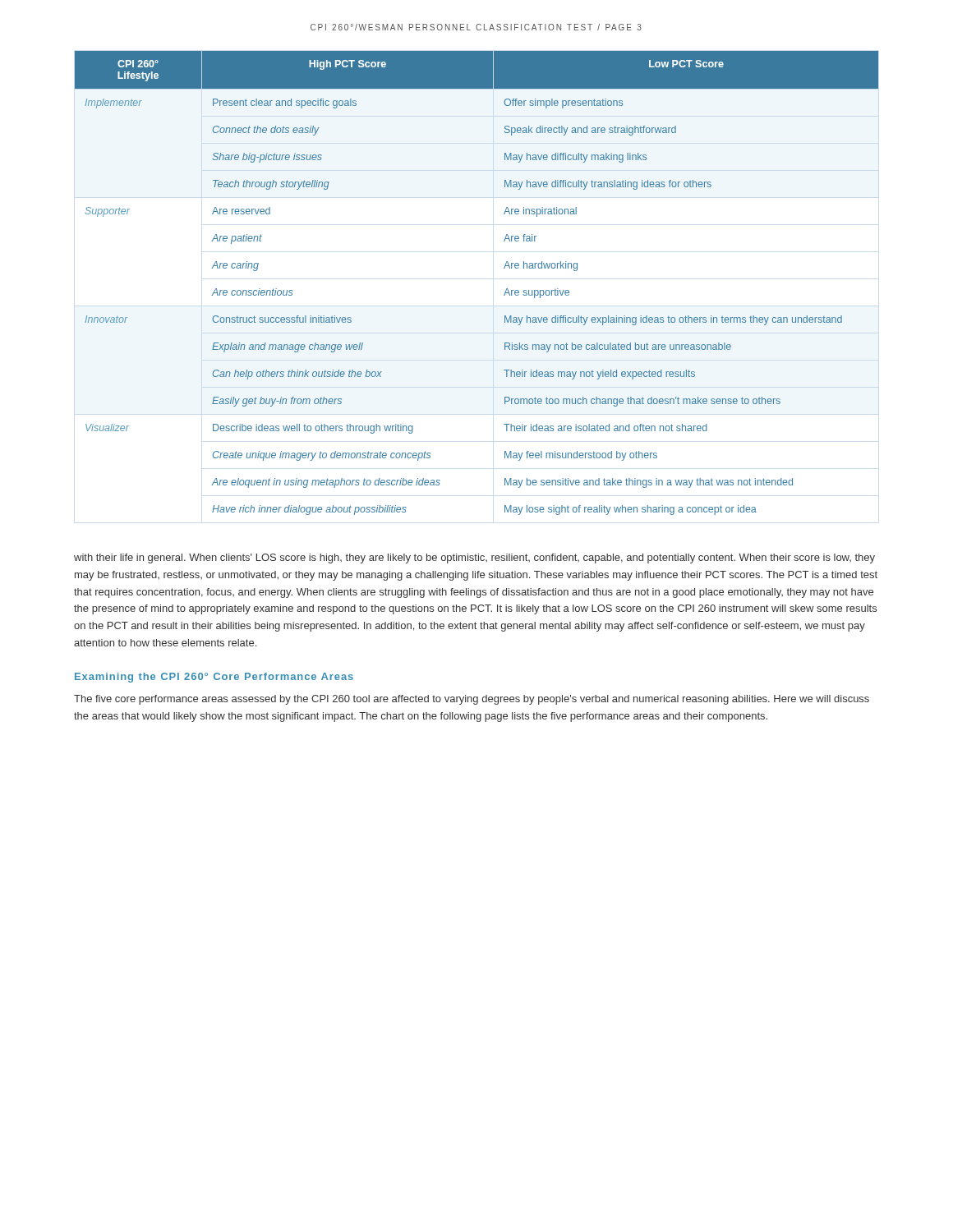Locate the block of text that opens with "with their life in general."
This screenshot has width=953, height=1232.
[476, 600]
